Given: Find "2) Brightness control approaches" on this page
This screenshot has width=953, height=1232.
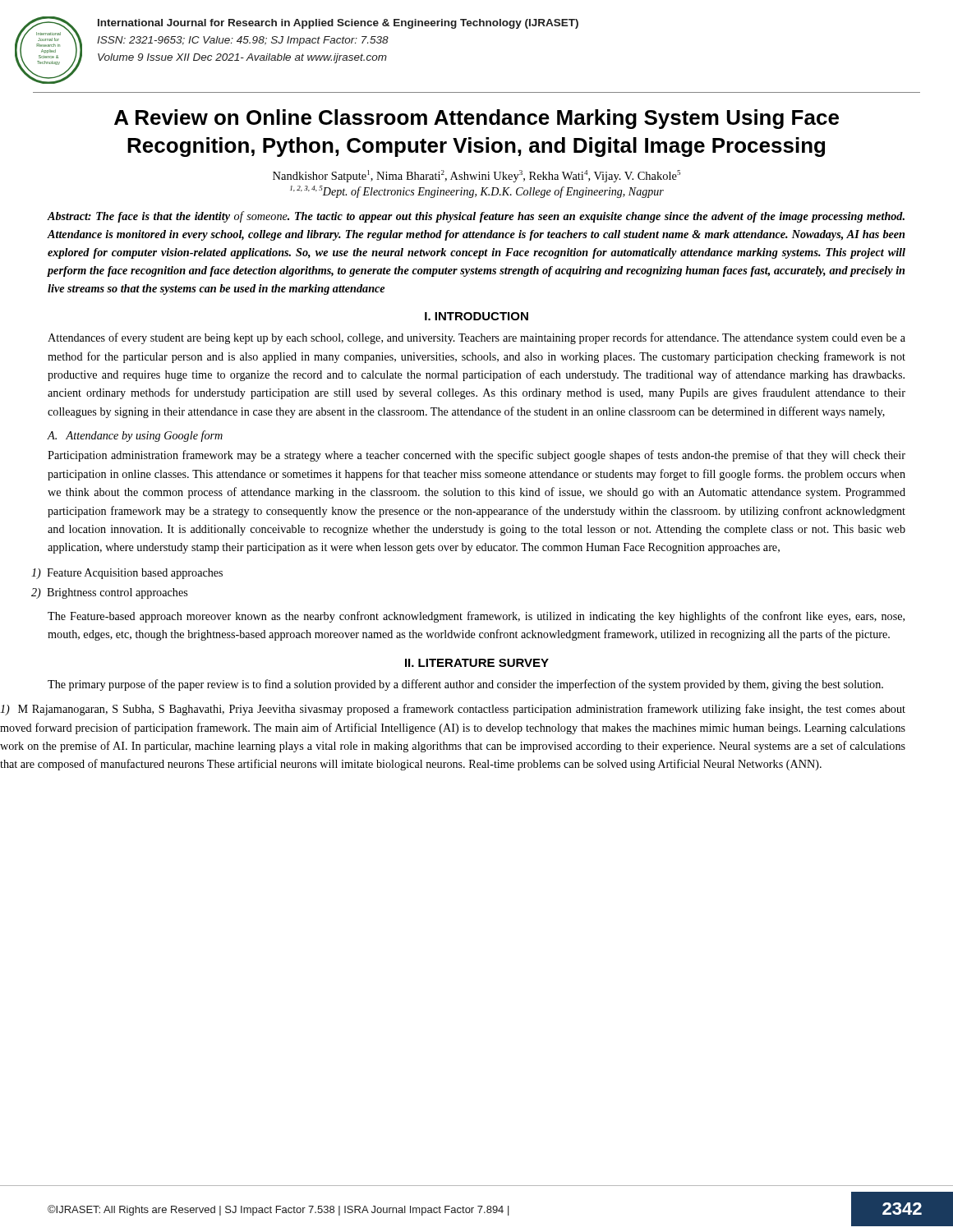Looking at the screenshot, I should [x=110, y=592].
